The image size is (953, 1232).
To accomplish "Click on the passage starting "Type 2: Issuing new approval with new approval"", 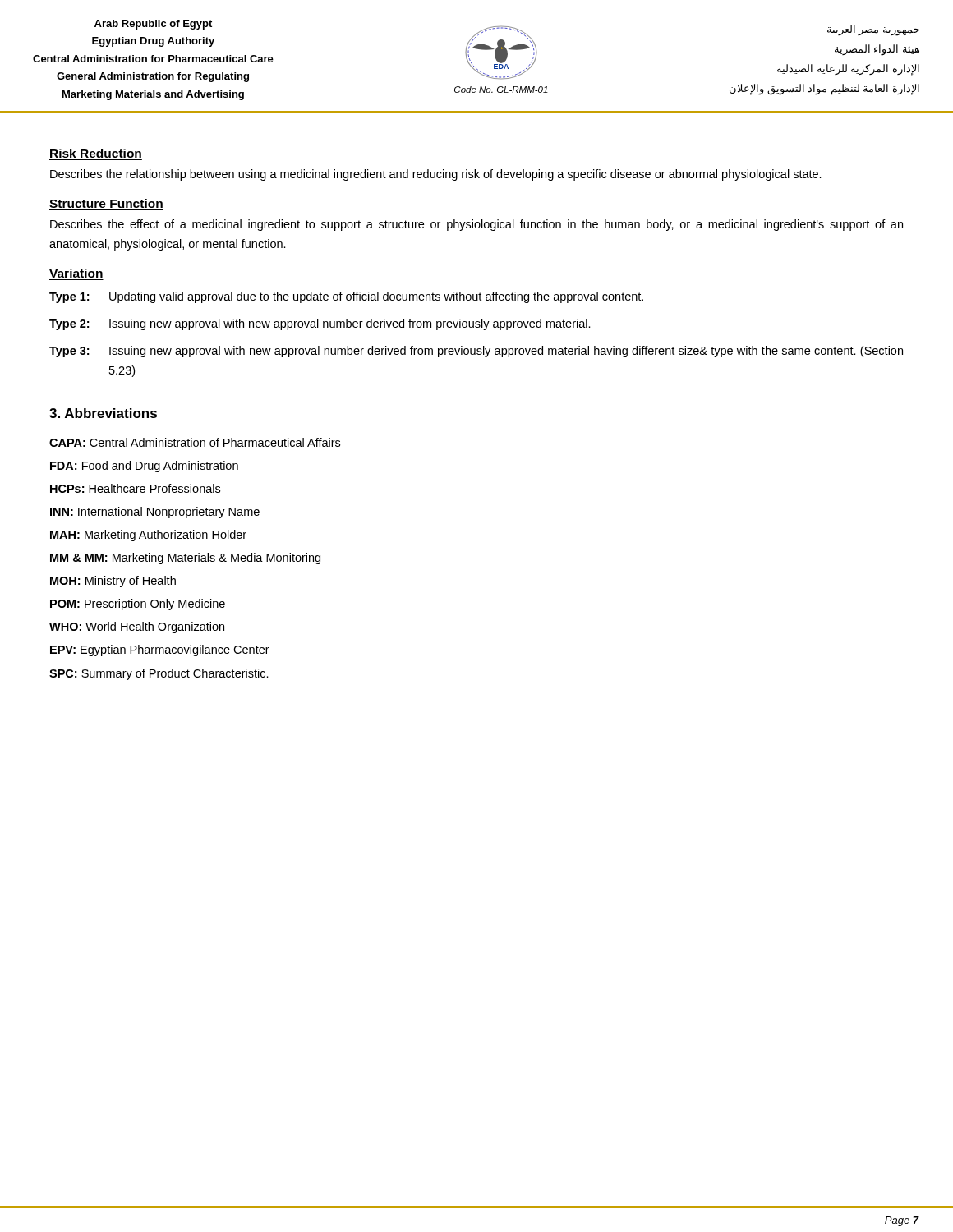I will pos(320,324).
